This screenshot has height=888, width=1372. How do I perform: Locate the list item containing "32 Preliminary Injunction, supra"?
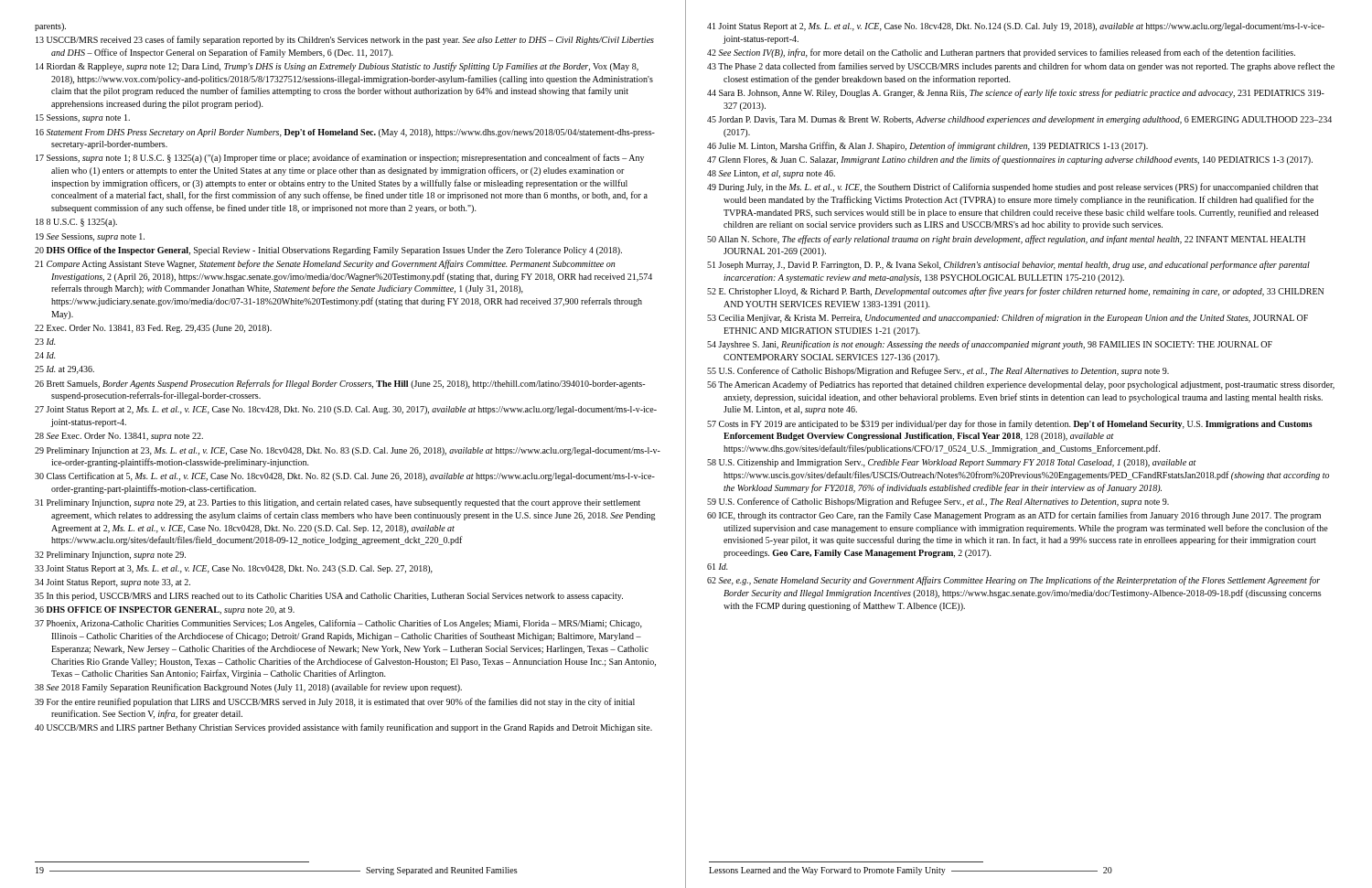click(x=348, y=555)
